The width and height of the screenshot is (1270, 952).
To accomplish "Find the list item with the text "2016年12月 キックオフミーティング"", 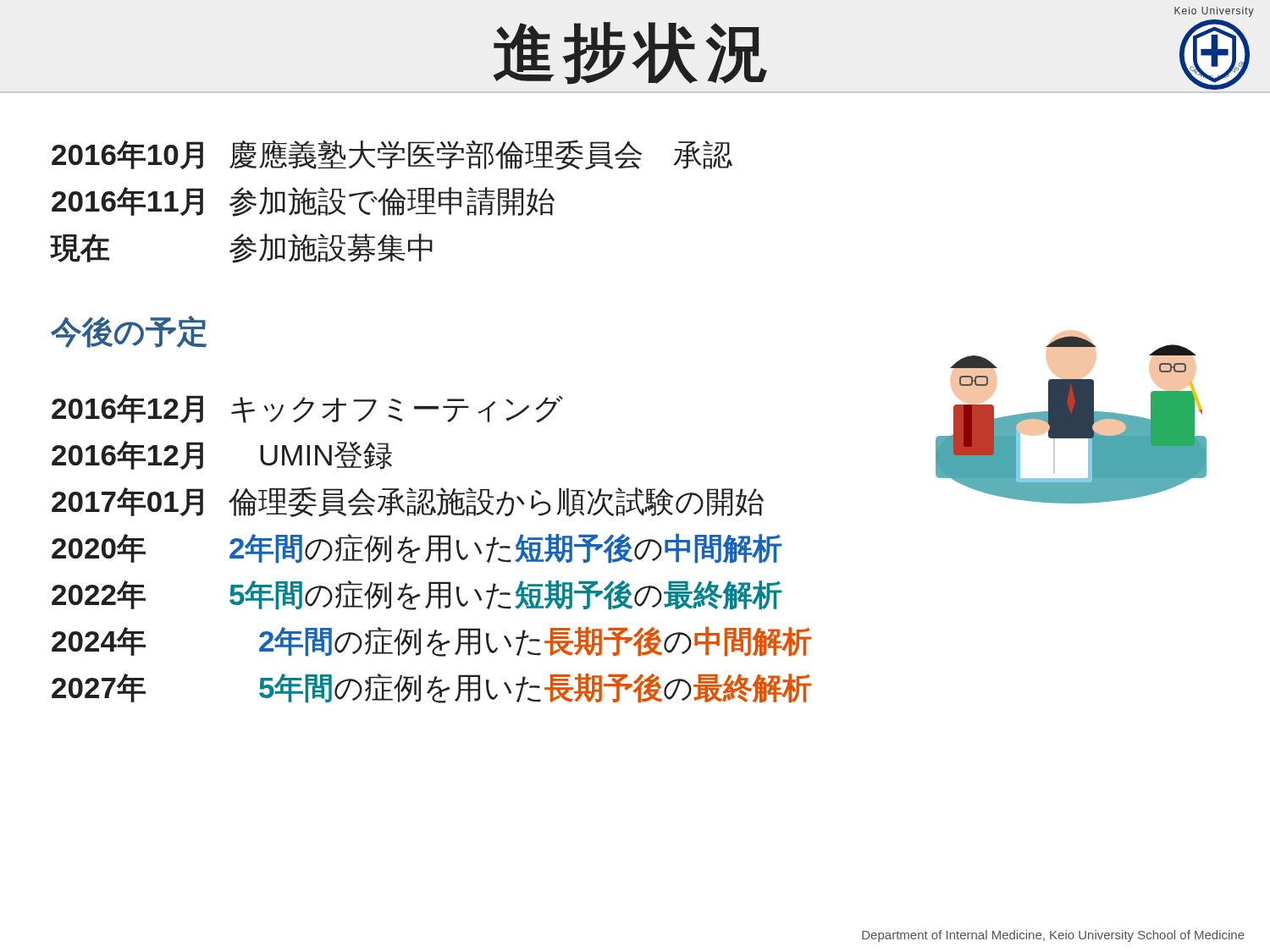I will (307, 409).
